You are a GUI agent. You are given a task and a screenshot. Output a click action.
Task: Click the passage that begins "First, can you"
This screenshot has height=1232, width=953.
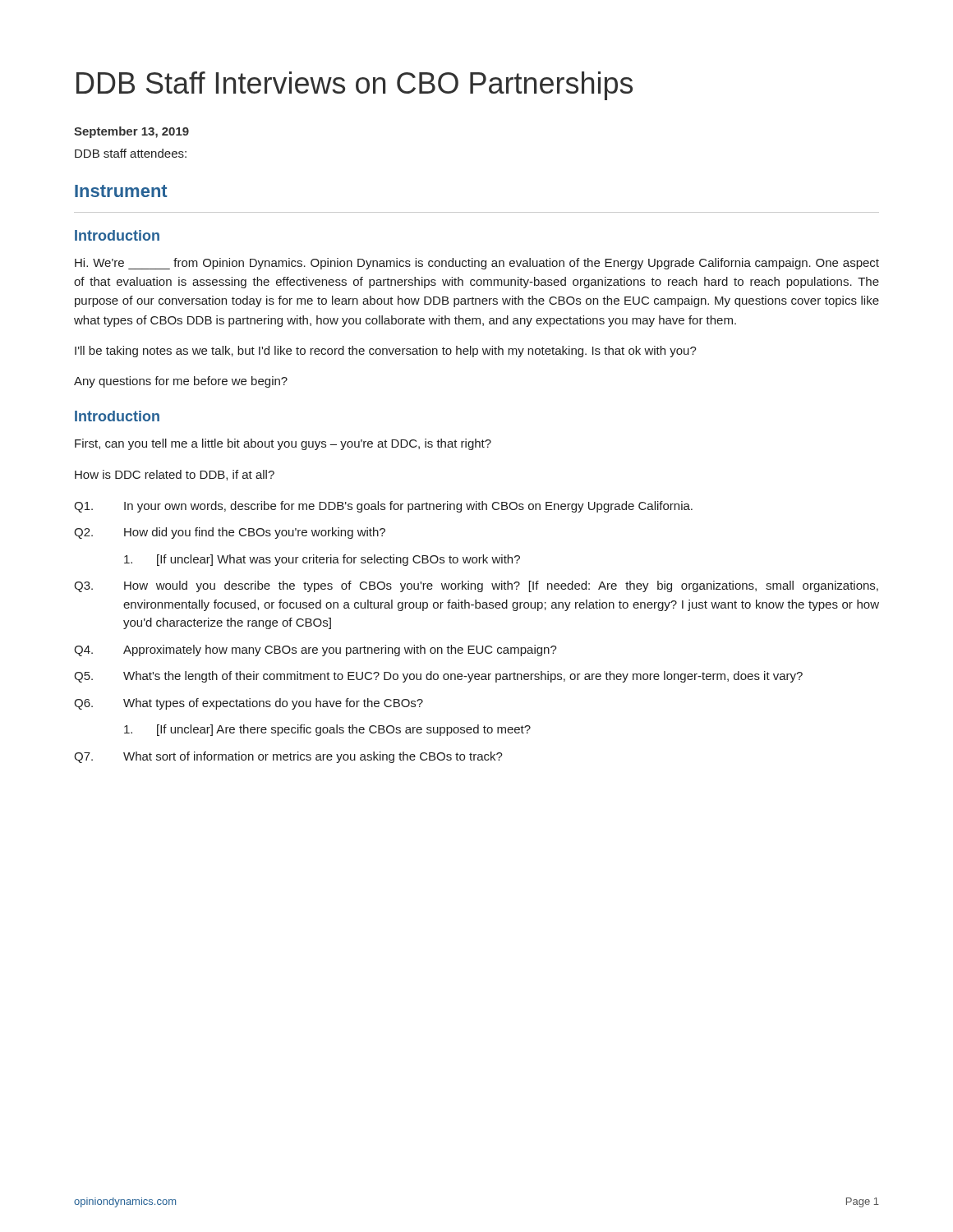click(476, 443)
